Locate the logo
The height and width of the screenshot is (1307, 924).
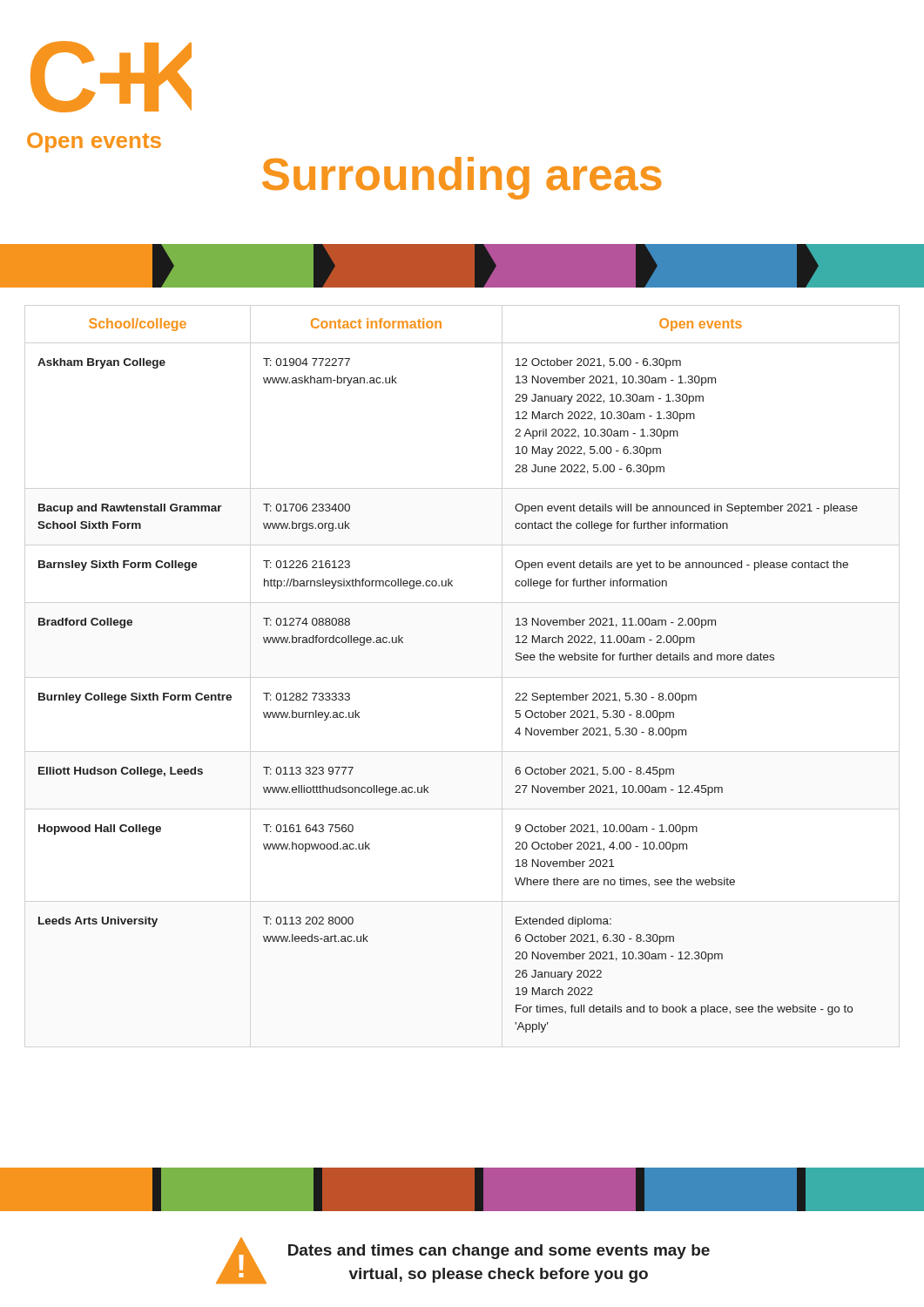tap(462, 91)
